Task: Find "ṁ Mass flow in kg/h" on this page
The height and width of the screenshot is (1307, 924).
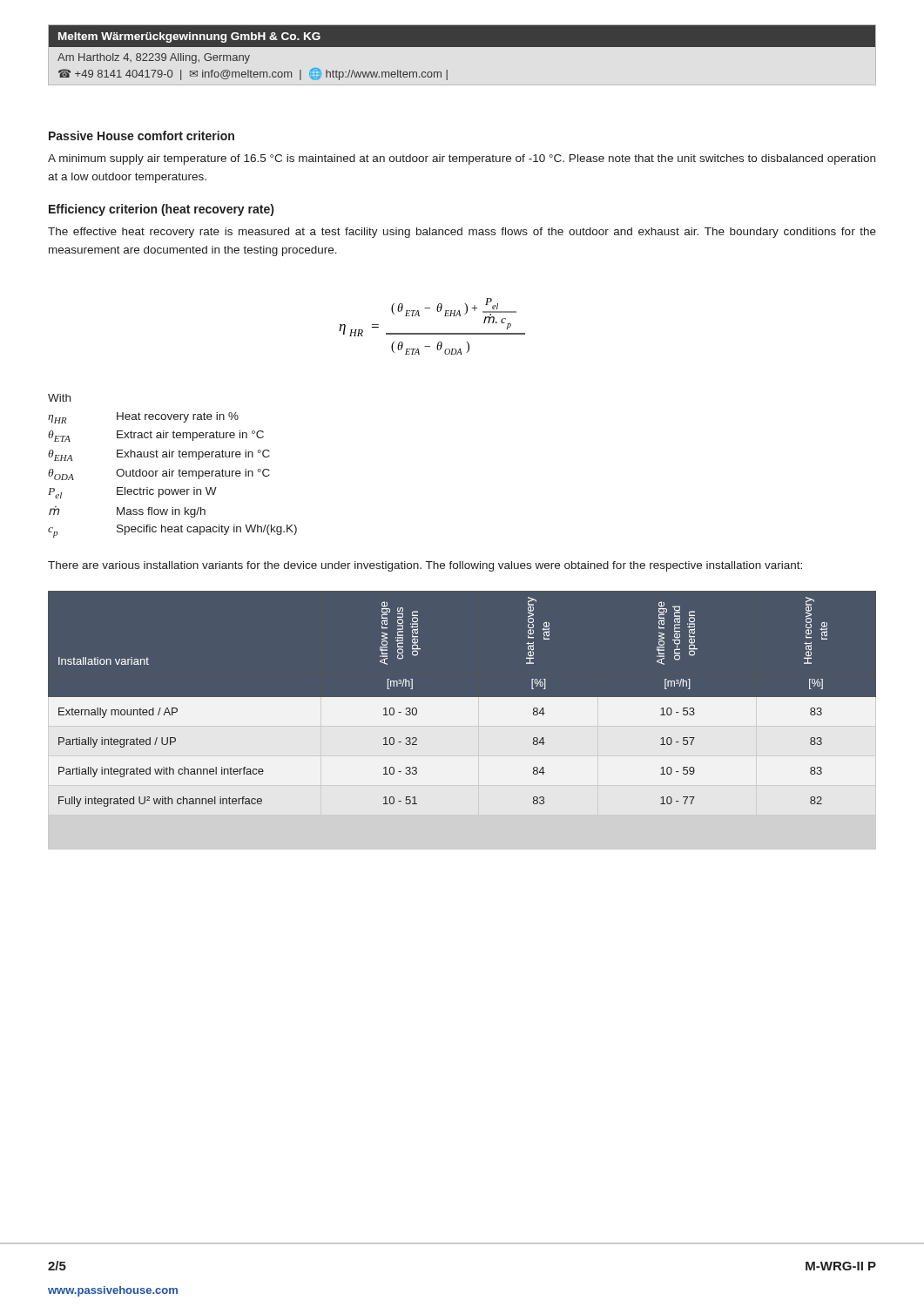Action: pos(127,511)
